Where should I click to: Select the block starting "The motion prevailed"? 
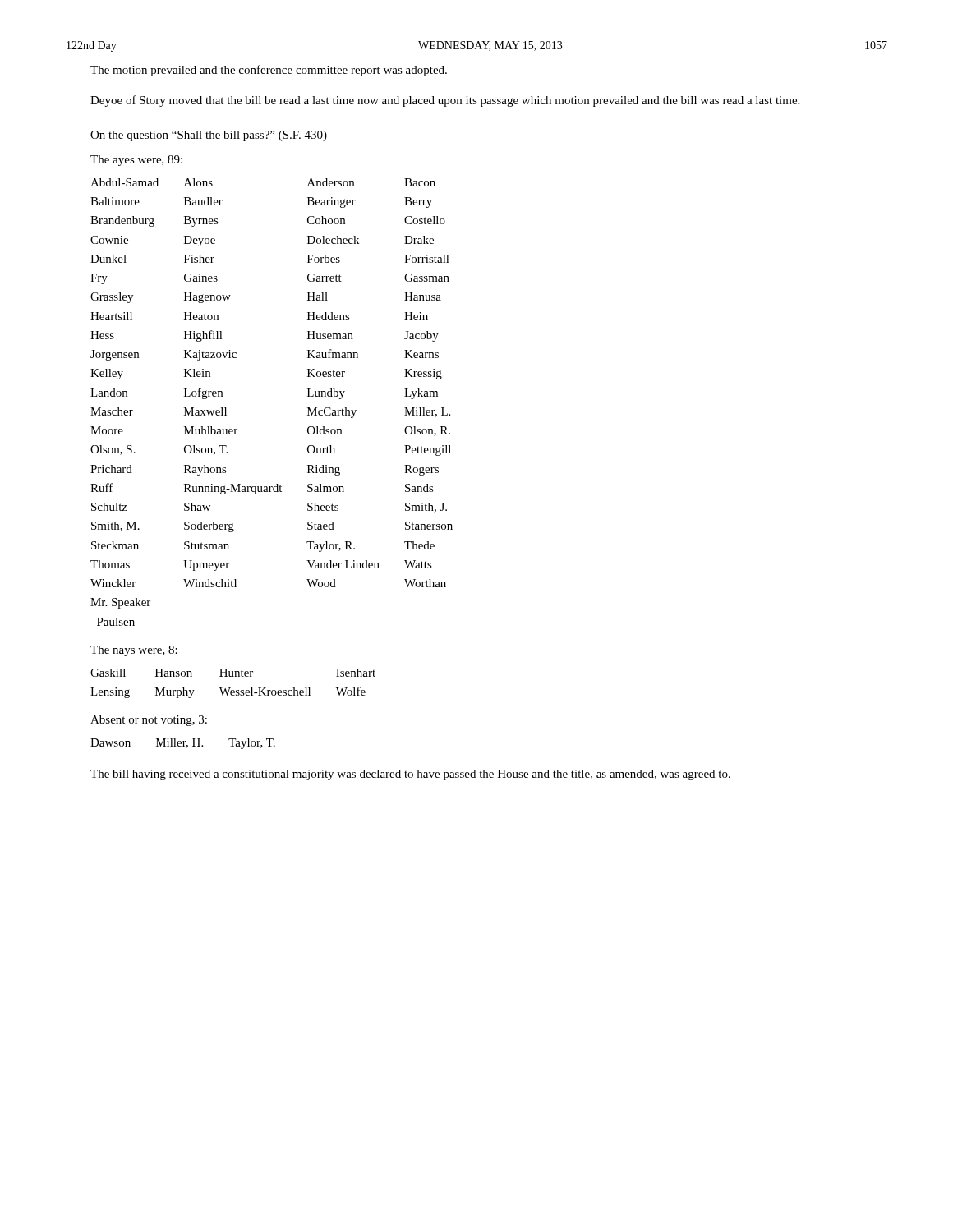(x=269, y=70)
